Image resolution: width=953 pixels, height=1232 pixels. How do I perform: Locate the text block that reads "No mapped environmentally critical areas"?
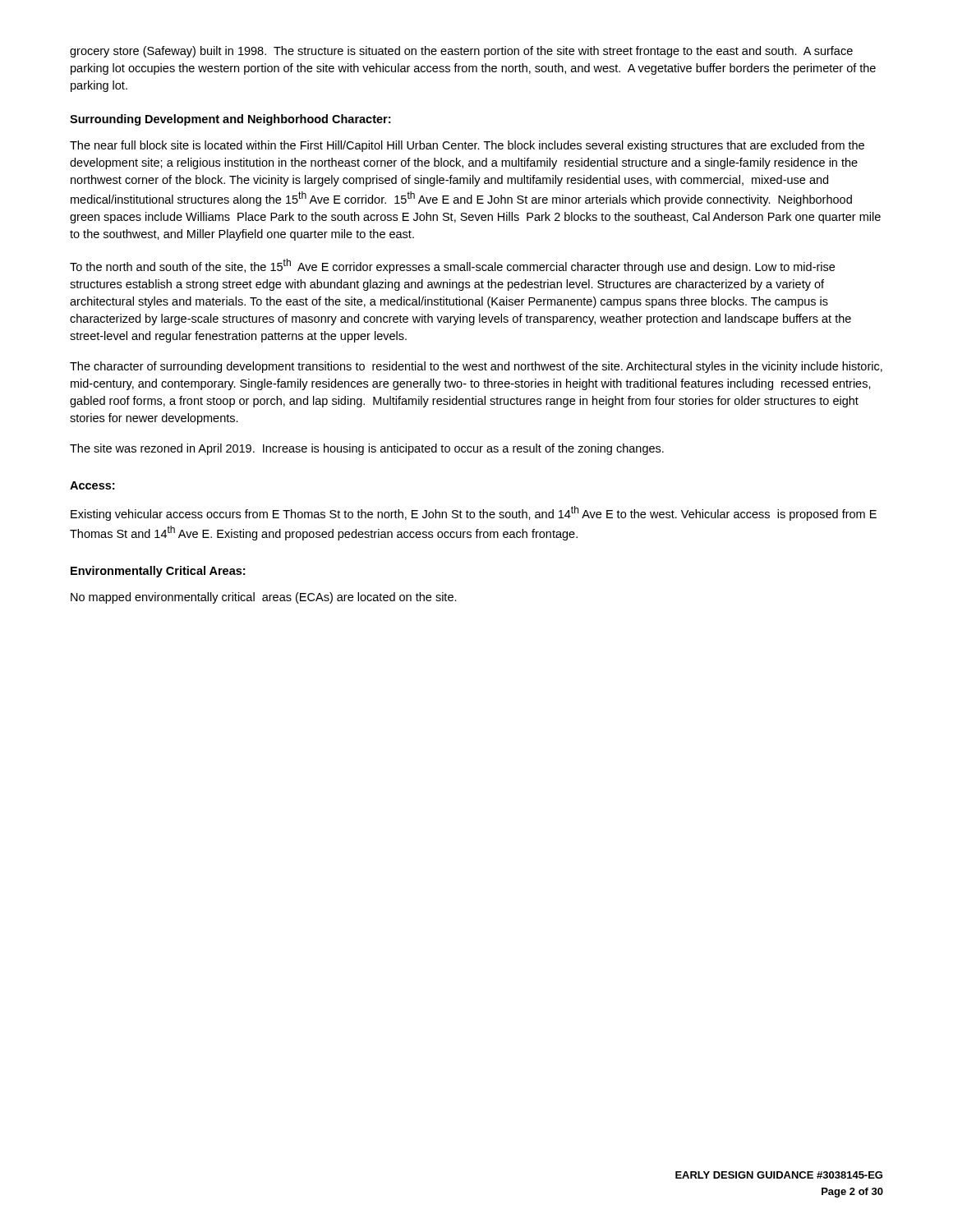click(x=264, y=597)
